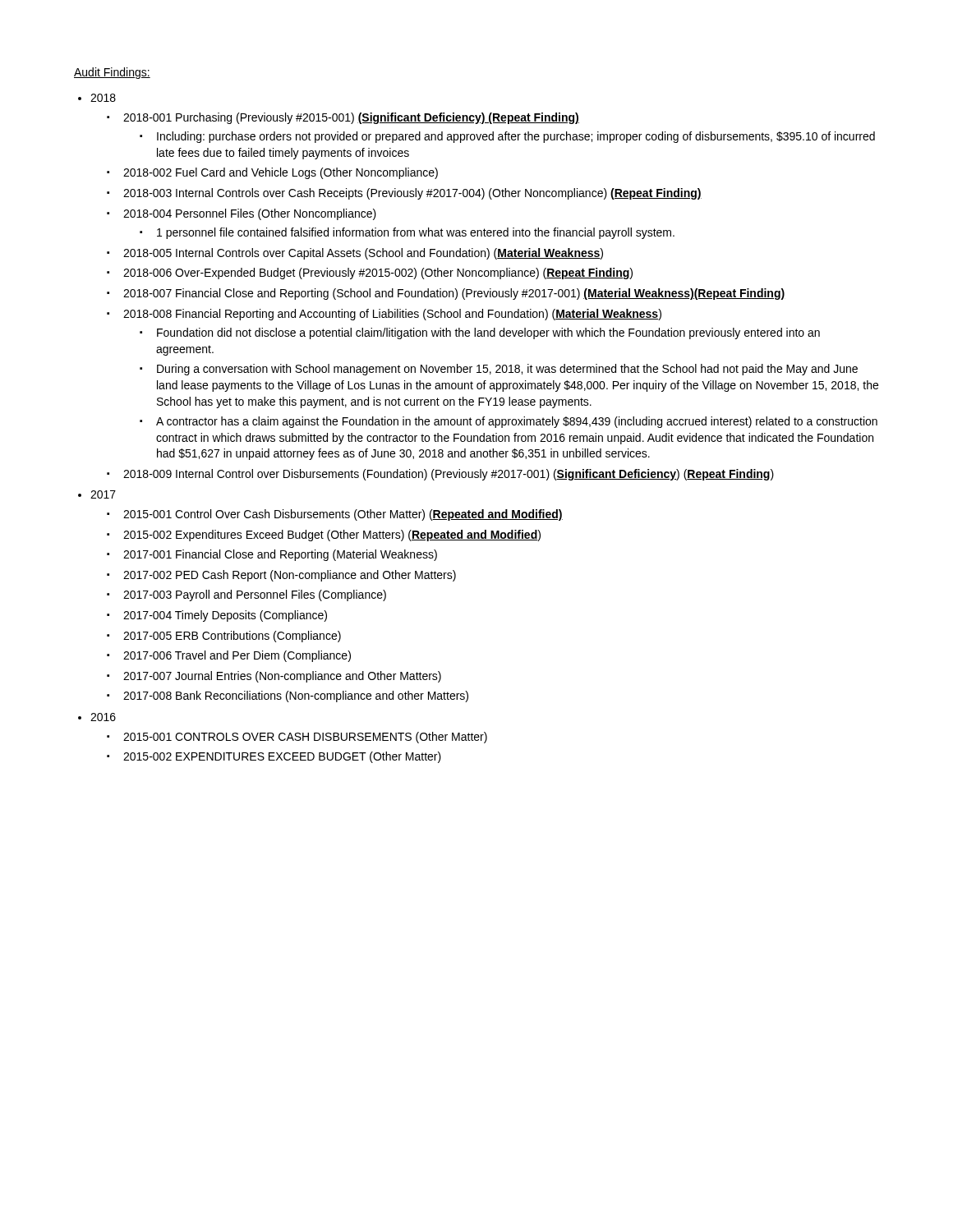Find the region starting "2015-001 CONTROLS OVER CASH"
This screenshot has width=953, height=1232.
pos(305,736)
